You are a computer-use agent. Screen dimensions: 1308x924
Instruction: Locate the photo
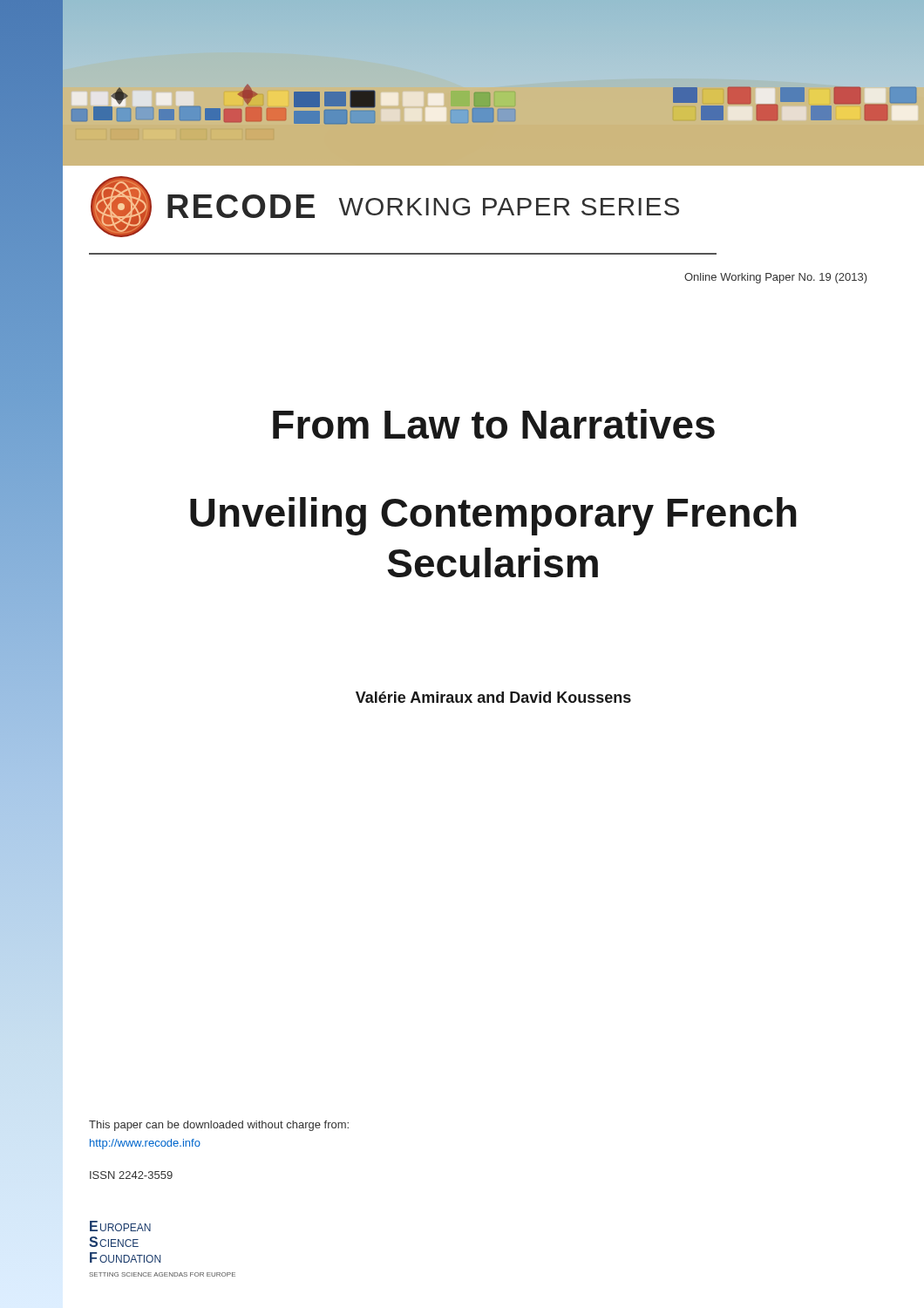[x=493, y=83]
